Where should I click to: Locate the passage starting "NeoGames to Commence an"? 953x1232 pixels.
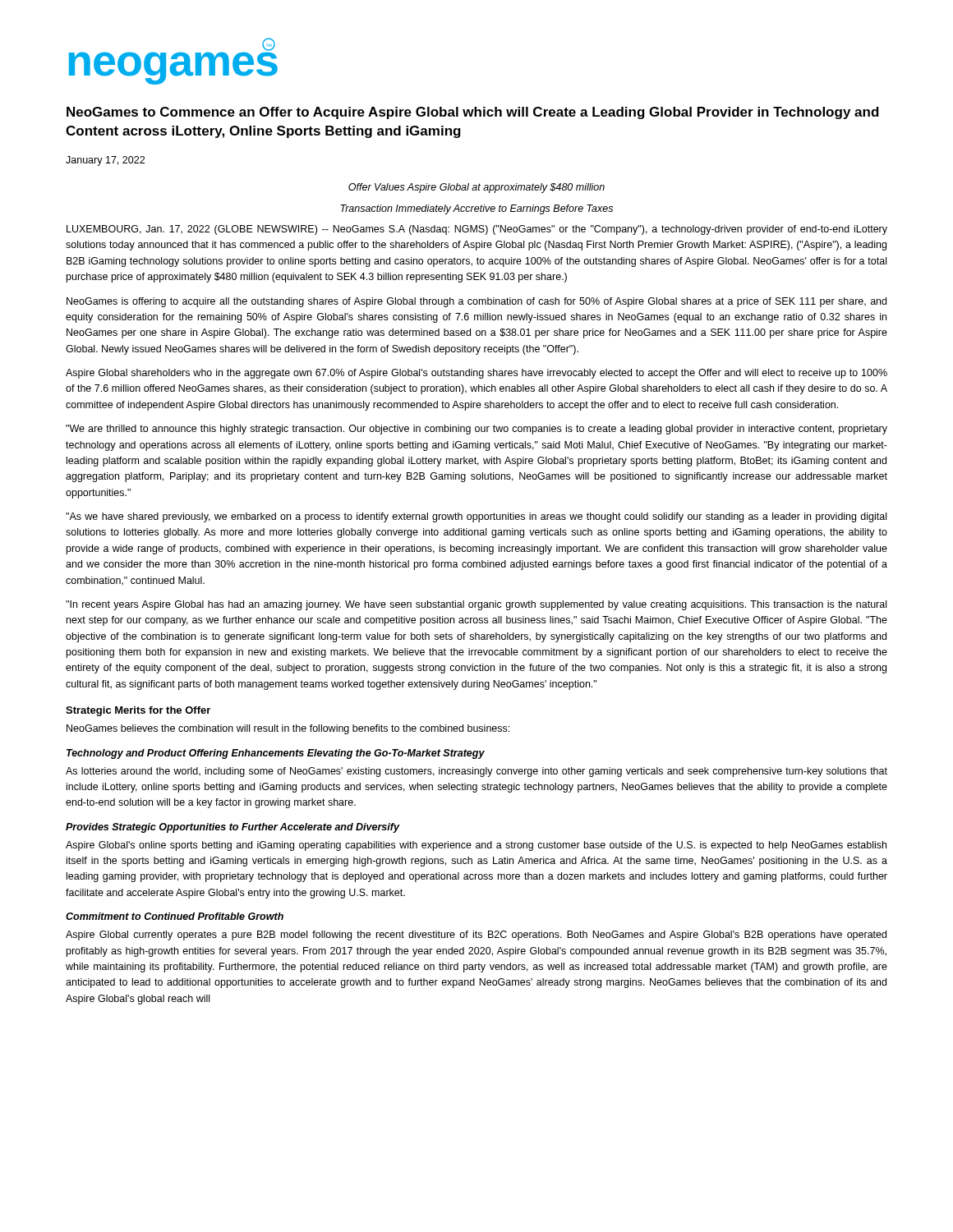click(x=473, y=122)
